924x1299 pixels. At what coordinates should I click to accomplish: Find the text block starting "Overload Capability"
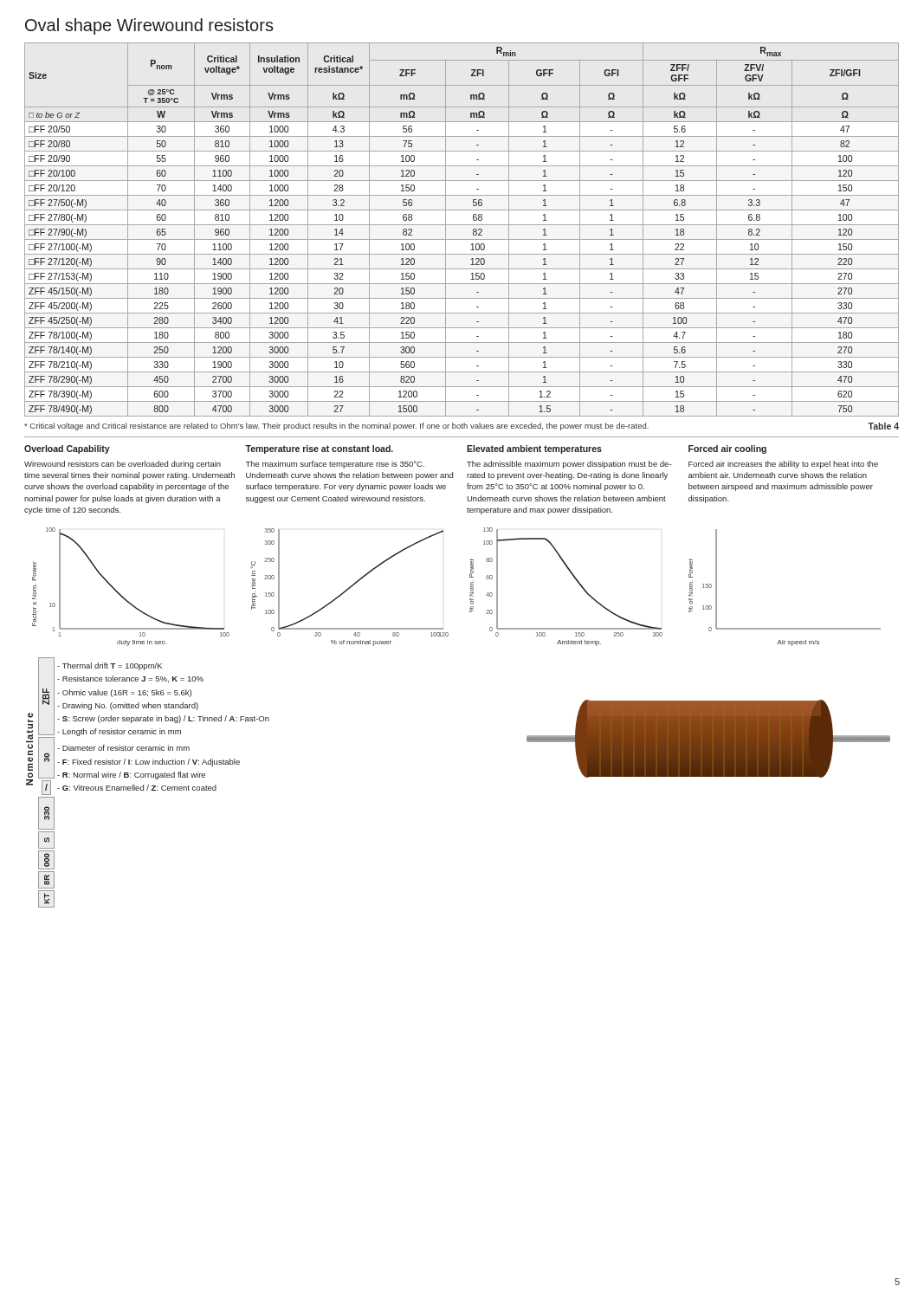click(x=67, y=449)
